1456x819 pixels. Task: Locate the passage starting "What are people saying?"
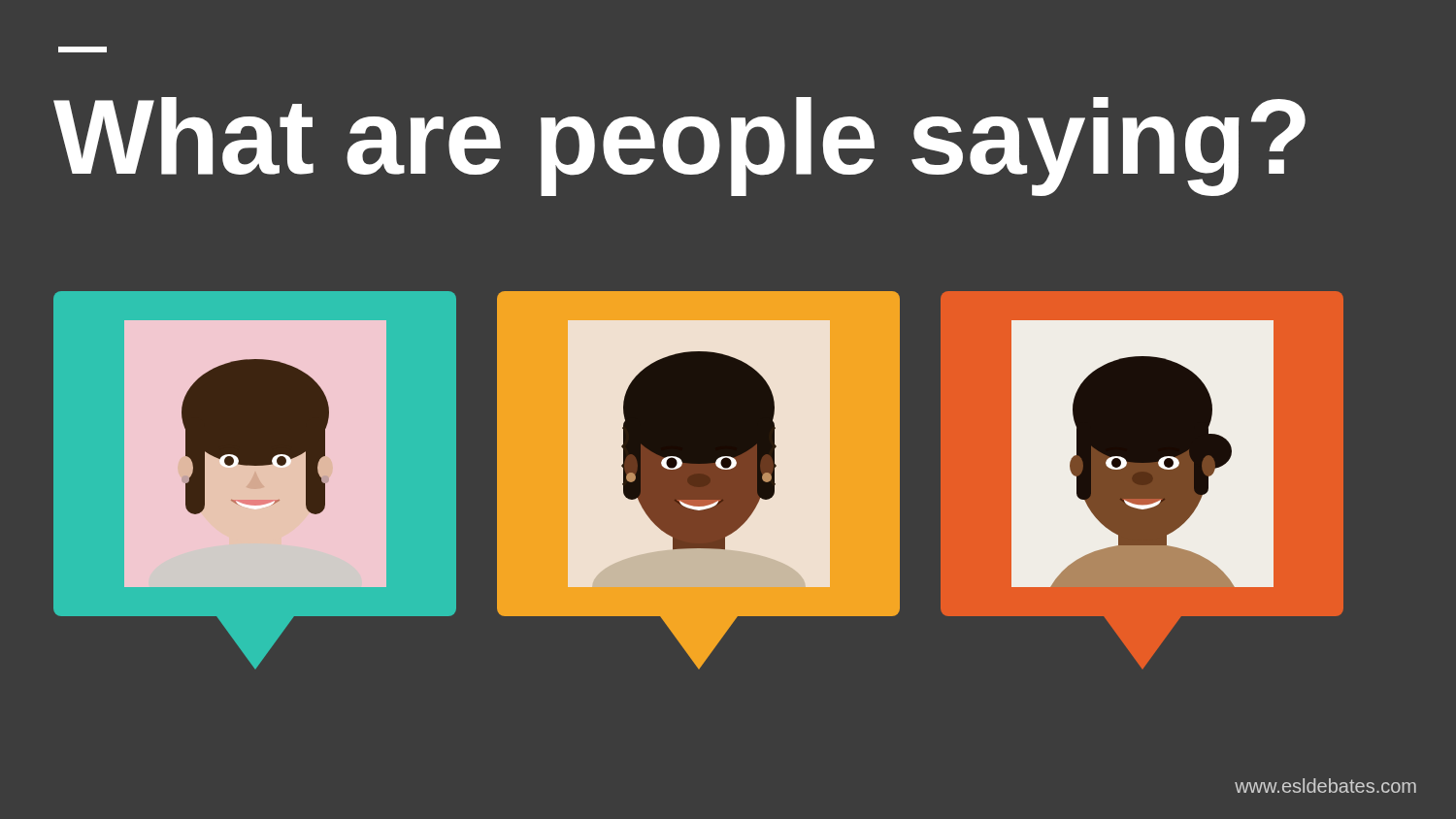(682, 136)
